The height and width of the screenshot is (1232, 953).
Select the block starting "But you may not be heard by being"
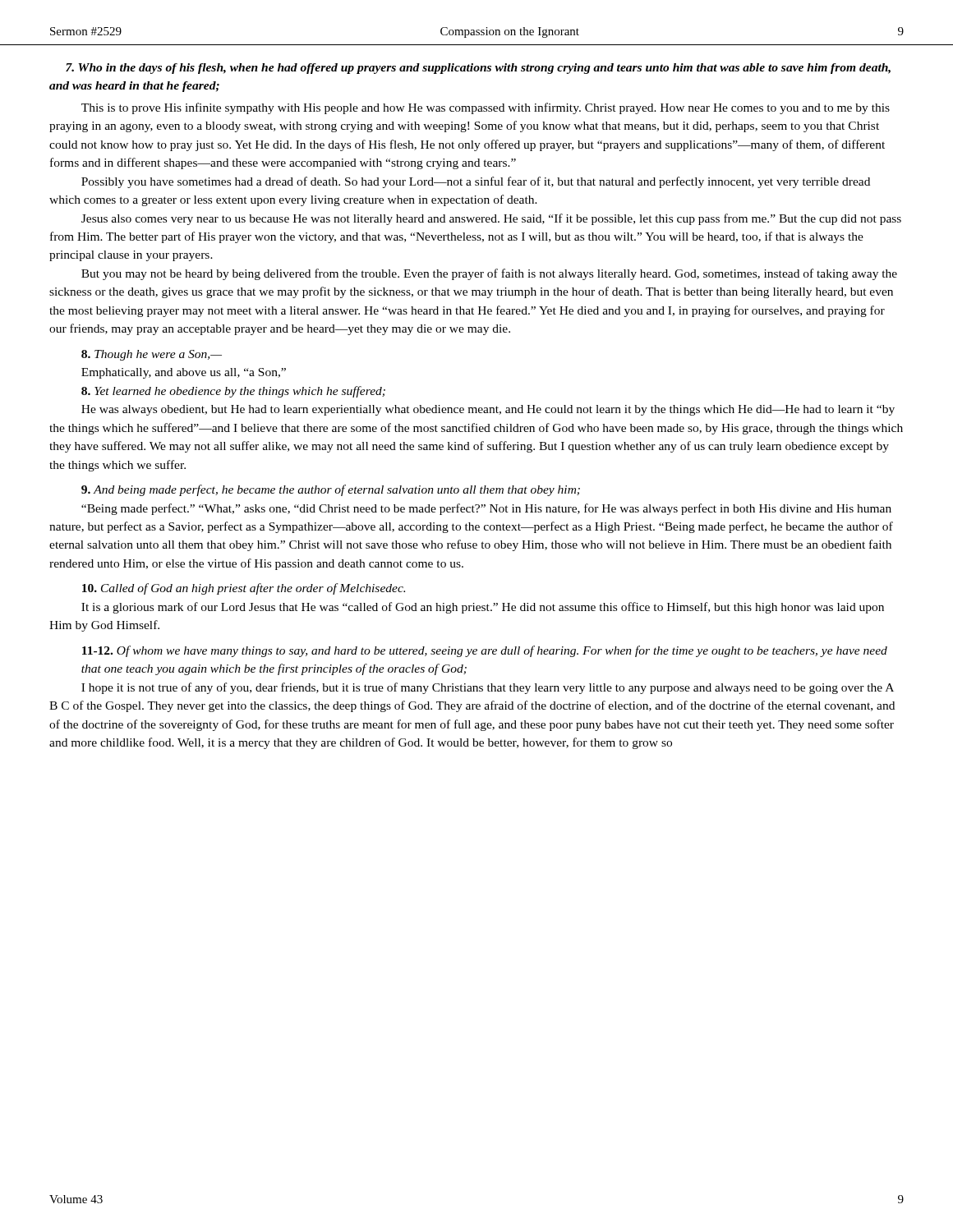(x=473, y=301)
